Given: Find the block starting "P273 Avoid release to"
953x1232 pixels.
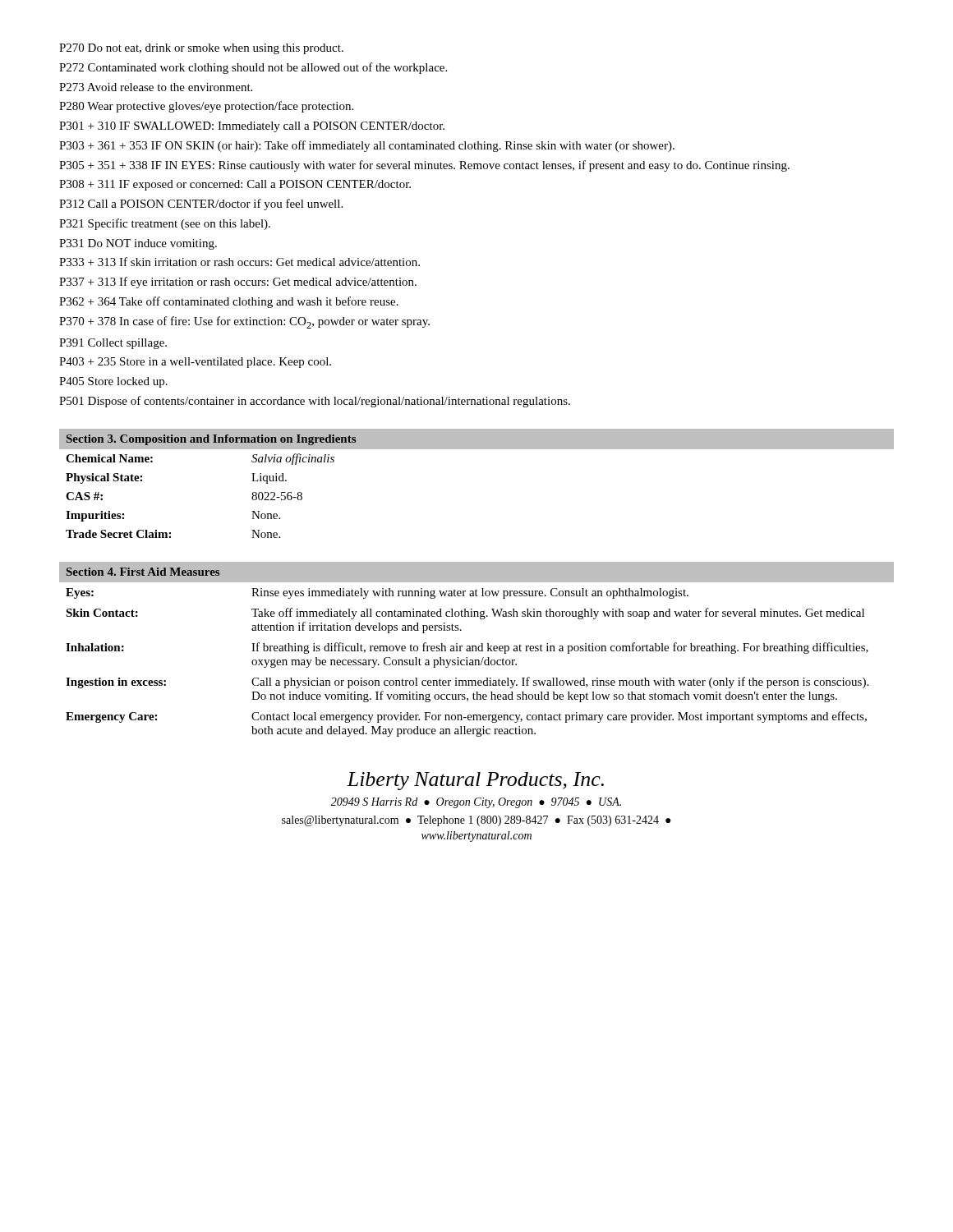Looking at the screenshot, I should (x=156, y=87).
